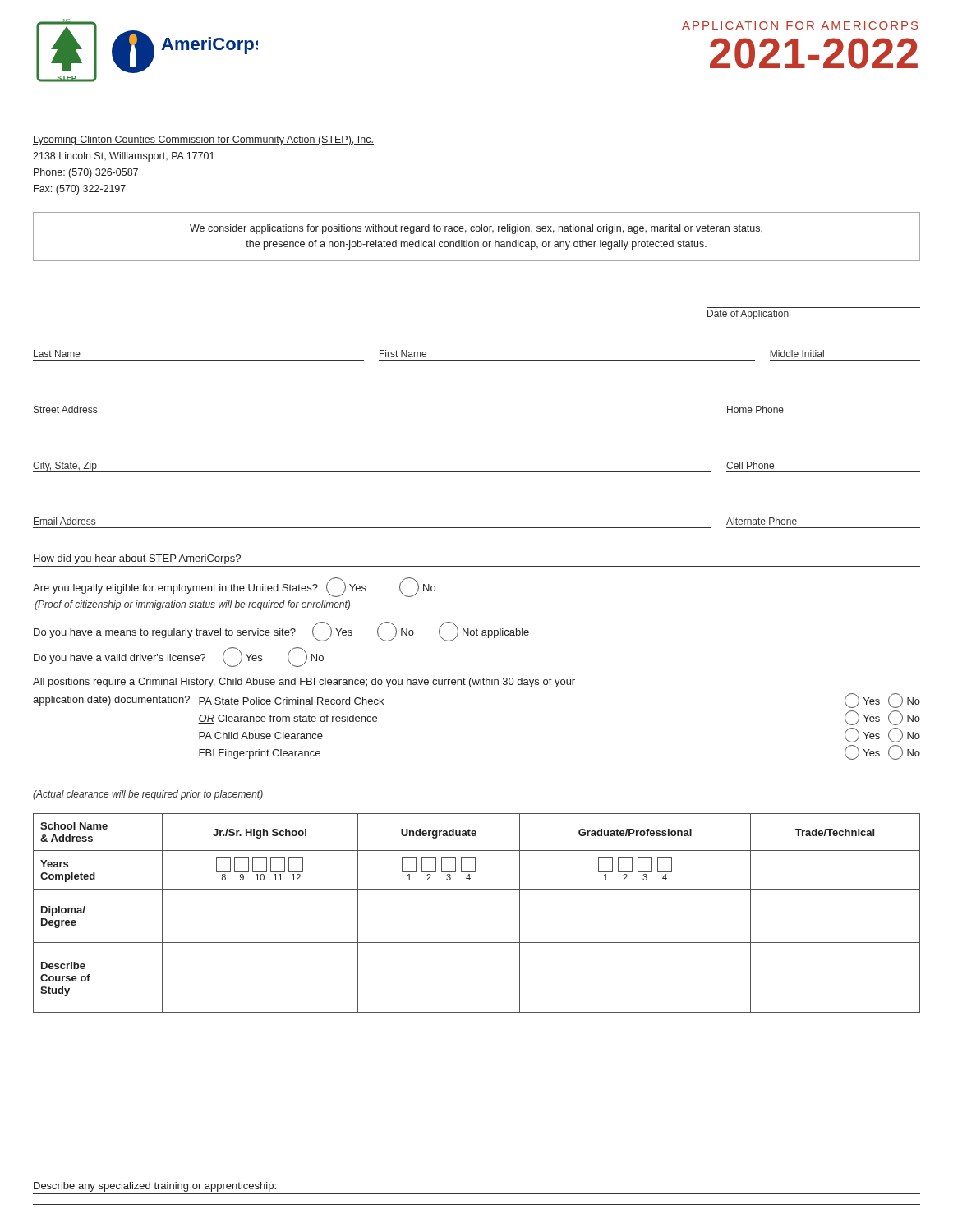Point to the block starting "Email Address Alternate Phone"
953x1232 pixels.
tap(65, 522)
